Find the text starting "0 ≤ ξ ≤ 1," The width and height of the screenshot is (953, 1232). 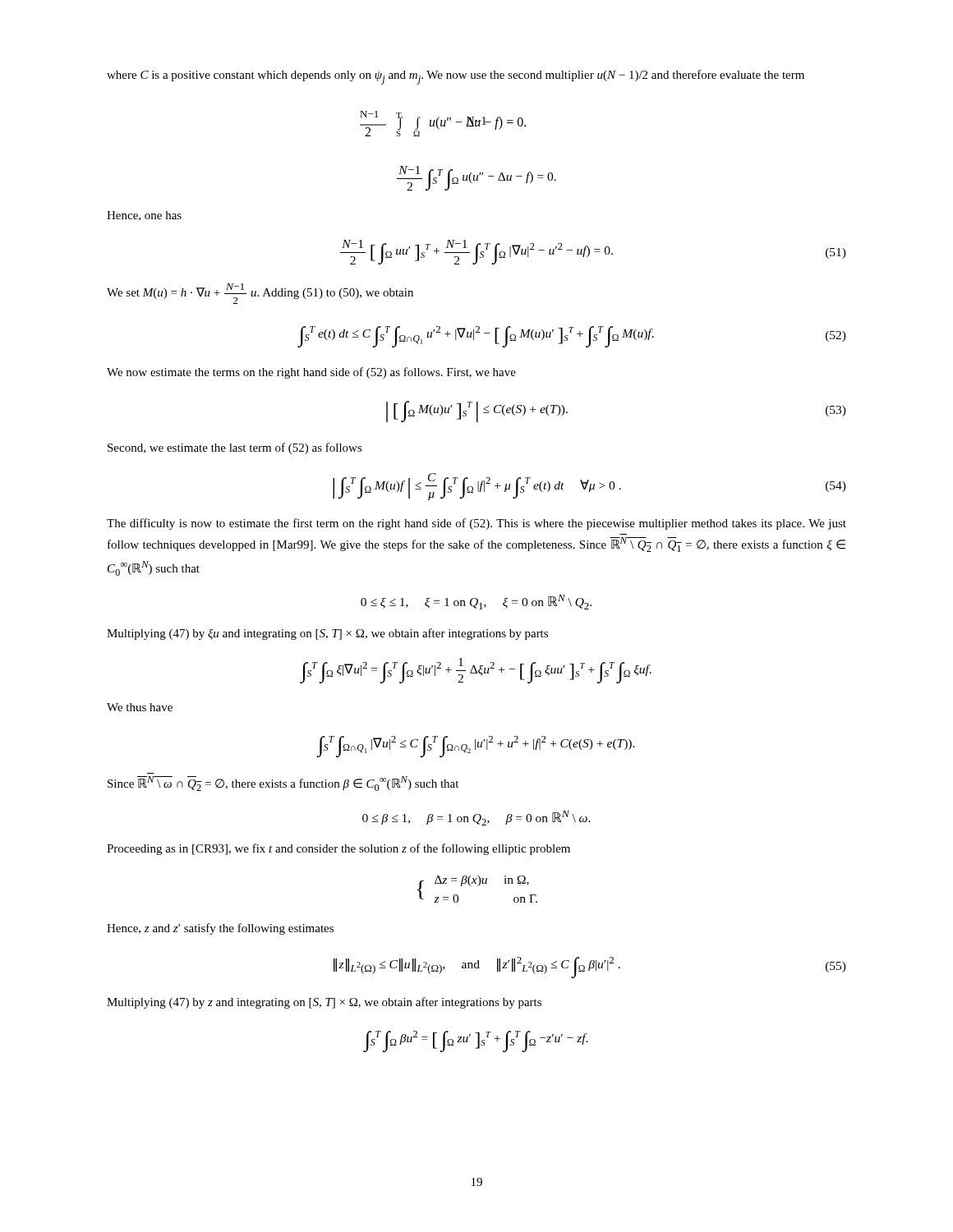pos(476,602)
